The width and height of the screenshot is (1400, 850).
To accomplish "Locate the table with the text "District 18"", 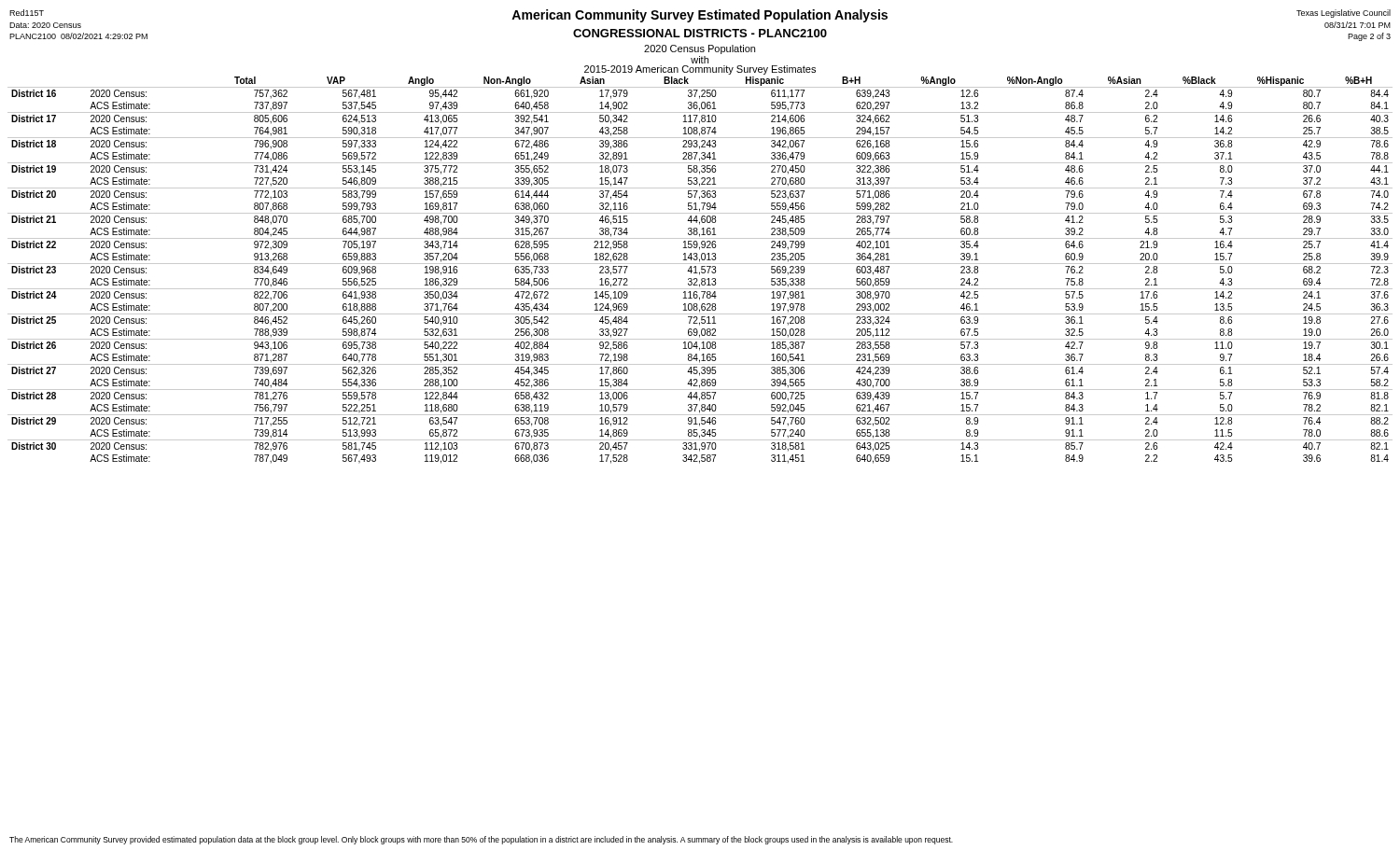I will [x=700, y=270].
